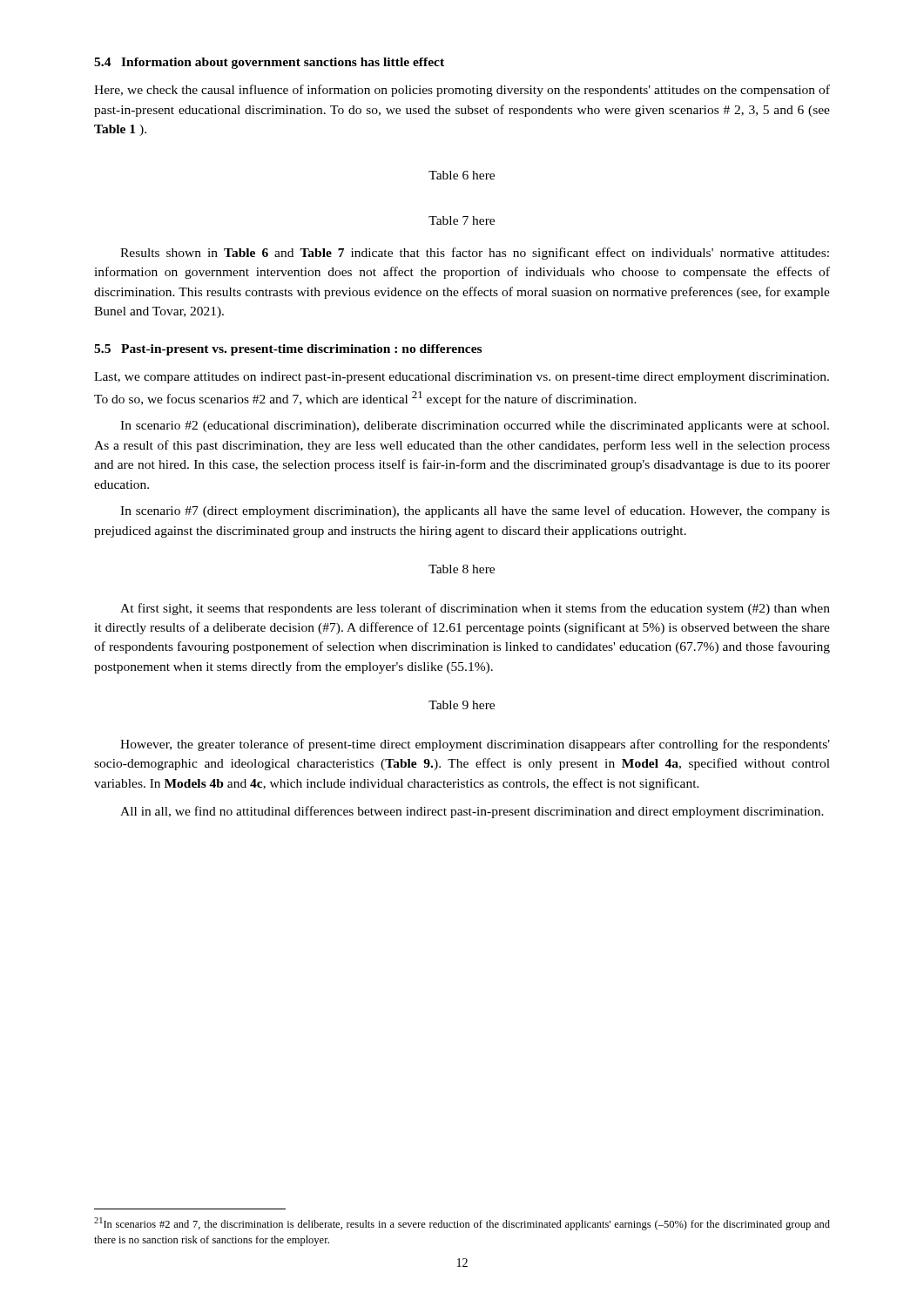Locate the block of text that opens with "At first sight, it seems that respondents"
The width and height of the screenshot is (924, 1307).
click(x=462, y=637)
